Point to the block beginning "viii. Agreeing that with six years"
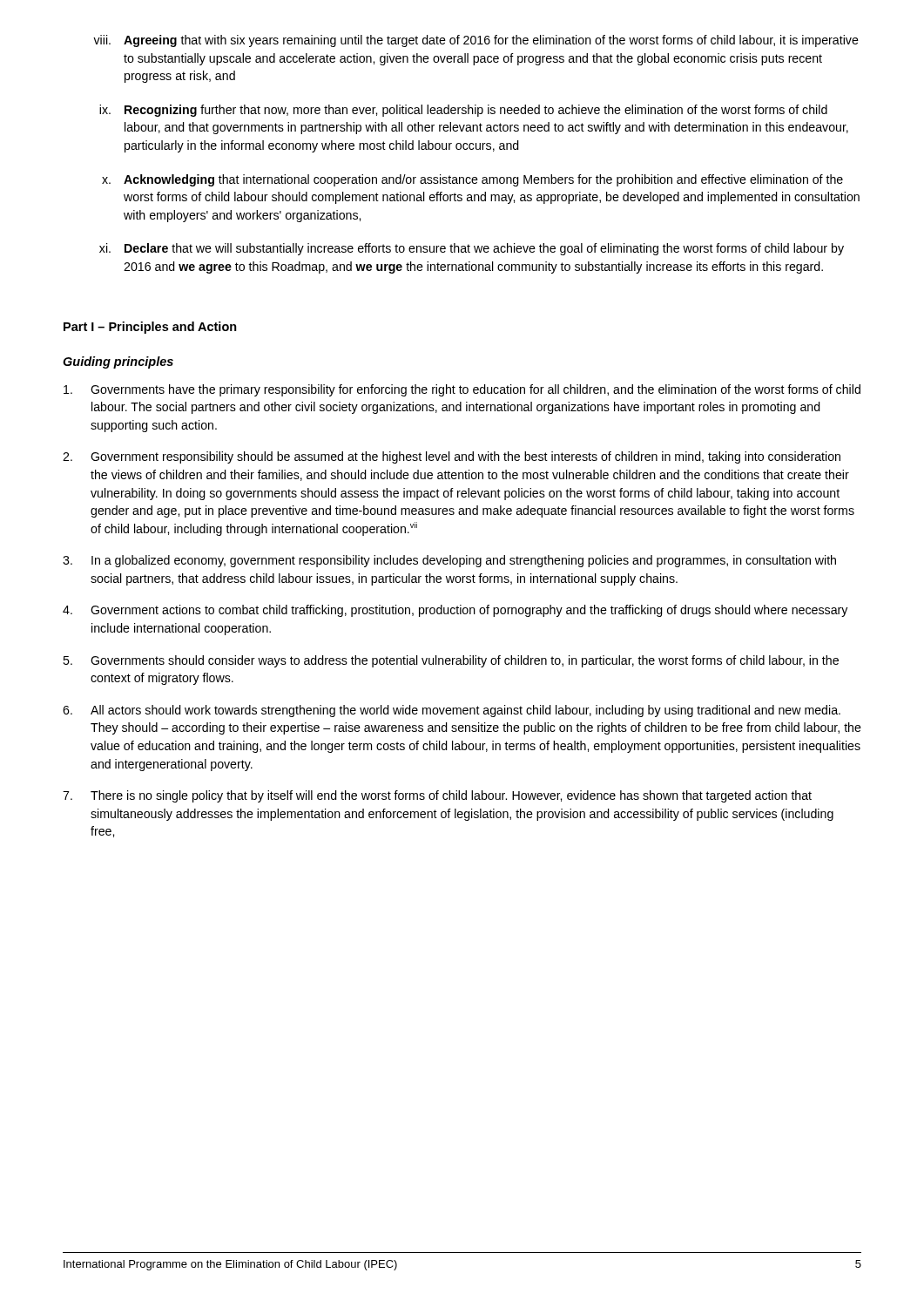Viewport: 924px width, 1307px height. [x=462, y=58]
